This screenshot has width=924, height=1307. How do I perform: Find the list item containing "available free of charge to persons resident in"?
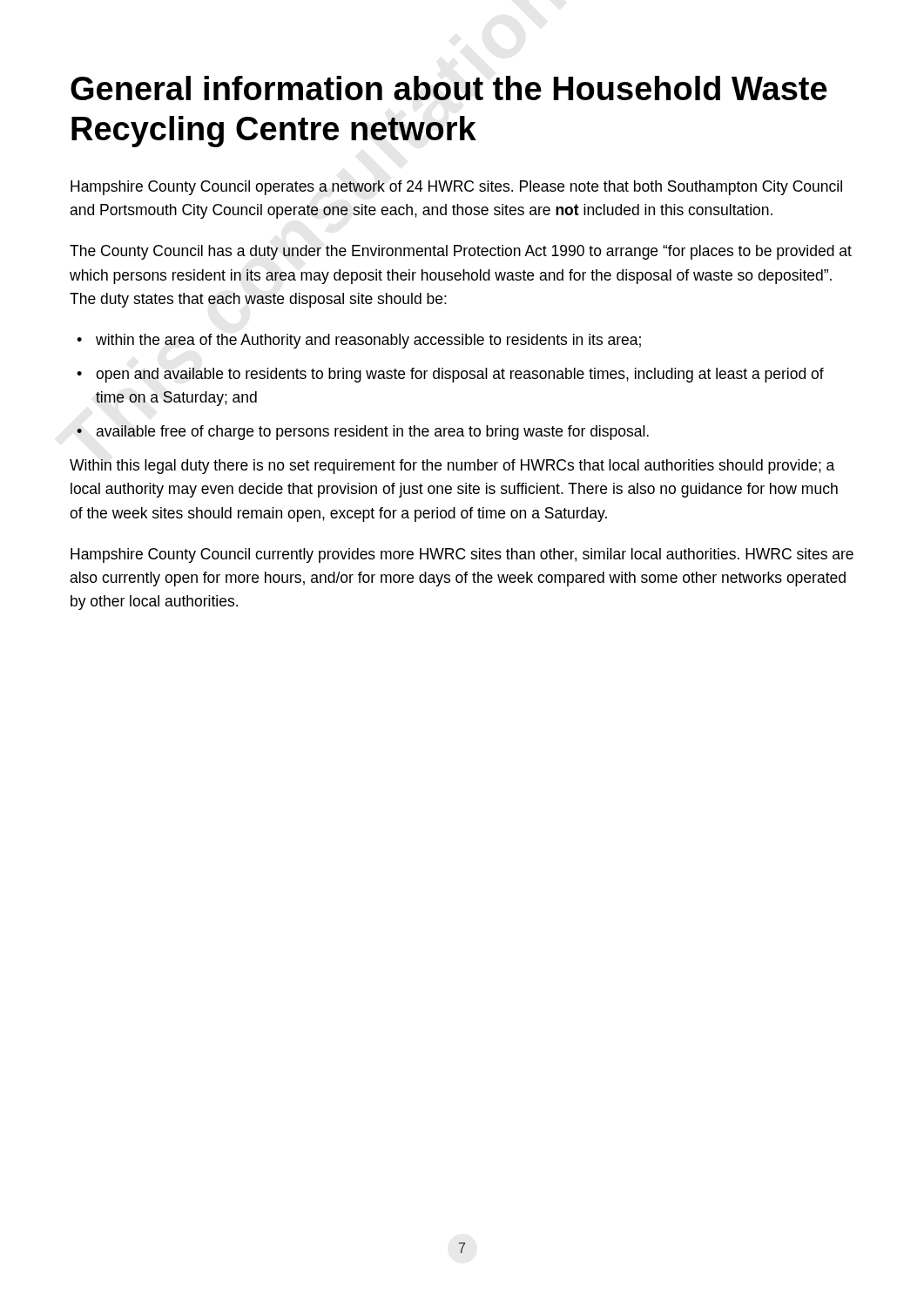373,432
